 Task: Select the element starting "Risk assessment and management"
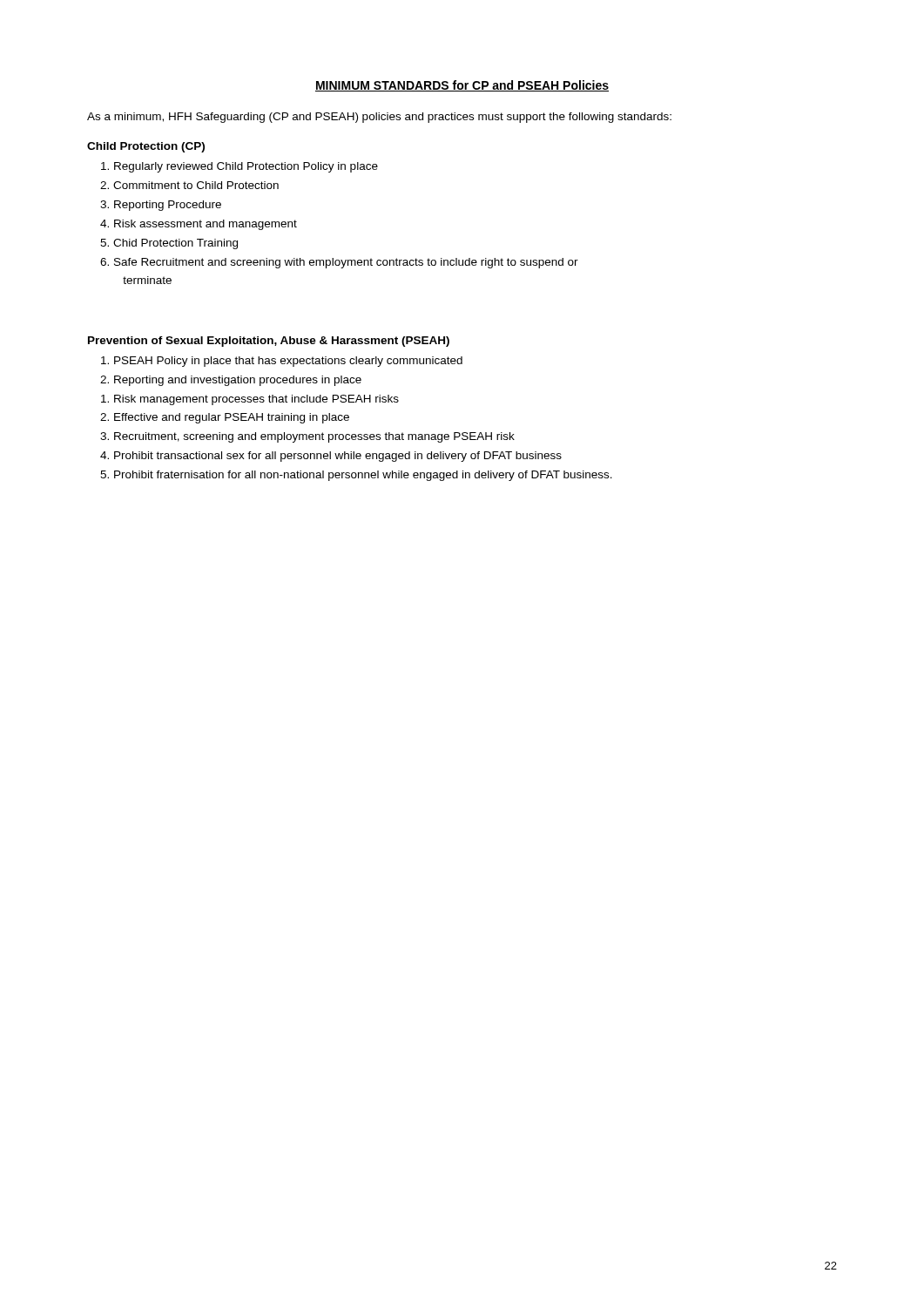pos(206,225)
